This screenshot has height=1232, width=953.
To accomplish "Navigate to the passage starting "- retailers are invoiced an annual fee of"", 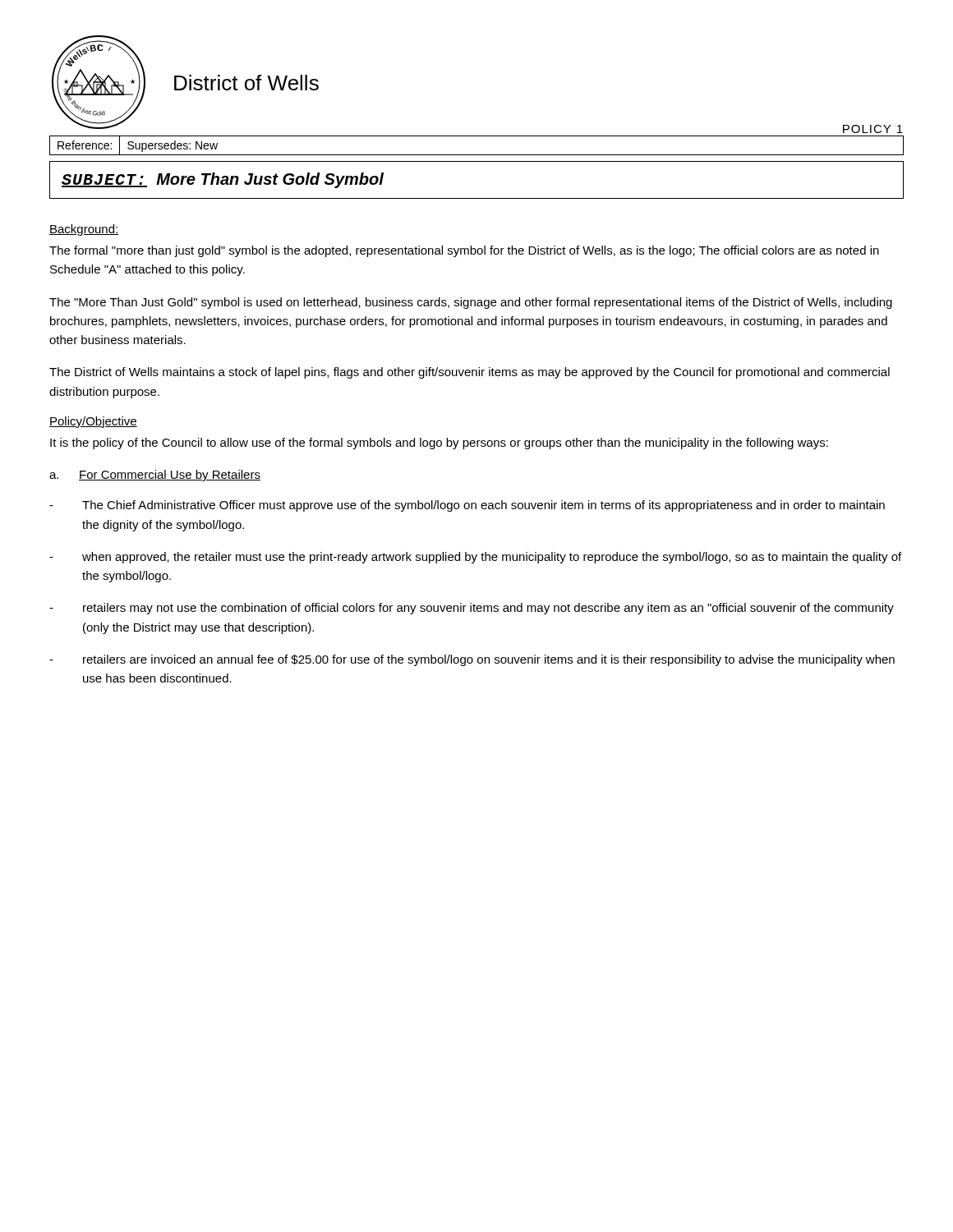I will point(476,669).
